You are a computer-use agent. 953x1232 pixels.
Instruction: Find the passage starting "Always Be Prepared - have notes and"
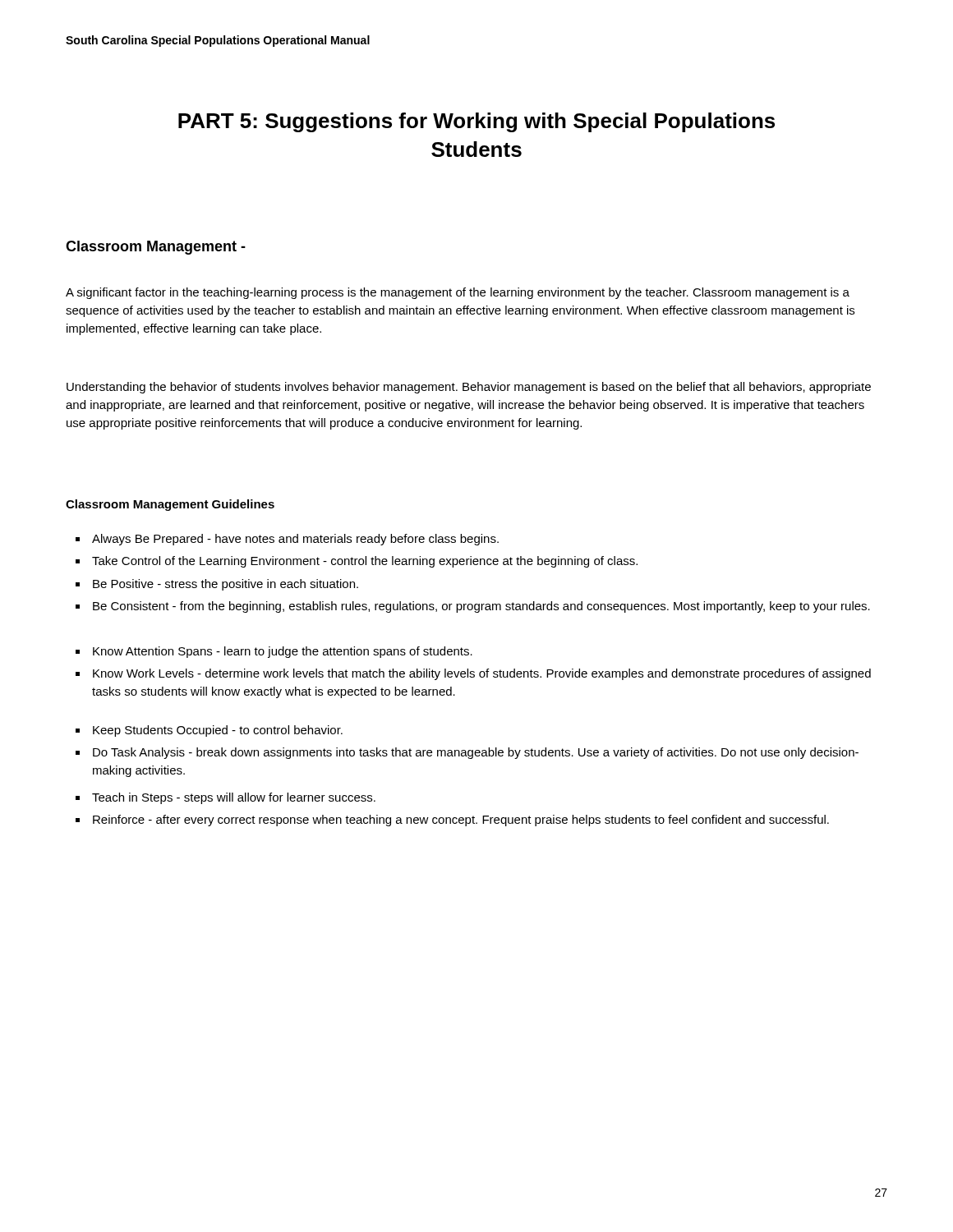tap(476, 539)
